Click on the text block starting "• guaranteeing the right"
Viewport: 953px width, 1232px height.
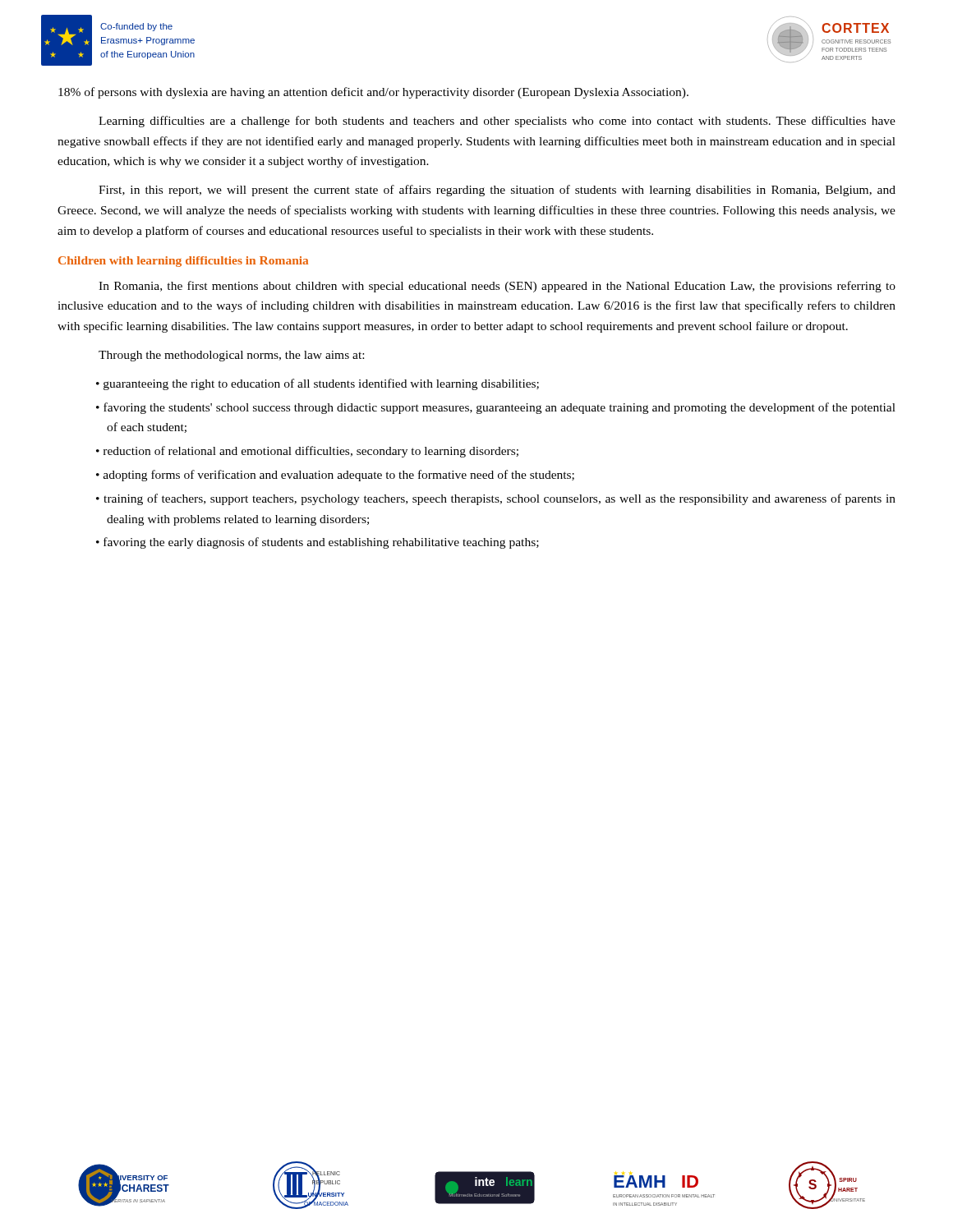click(x=317, y=383)
